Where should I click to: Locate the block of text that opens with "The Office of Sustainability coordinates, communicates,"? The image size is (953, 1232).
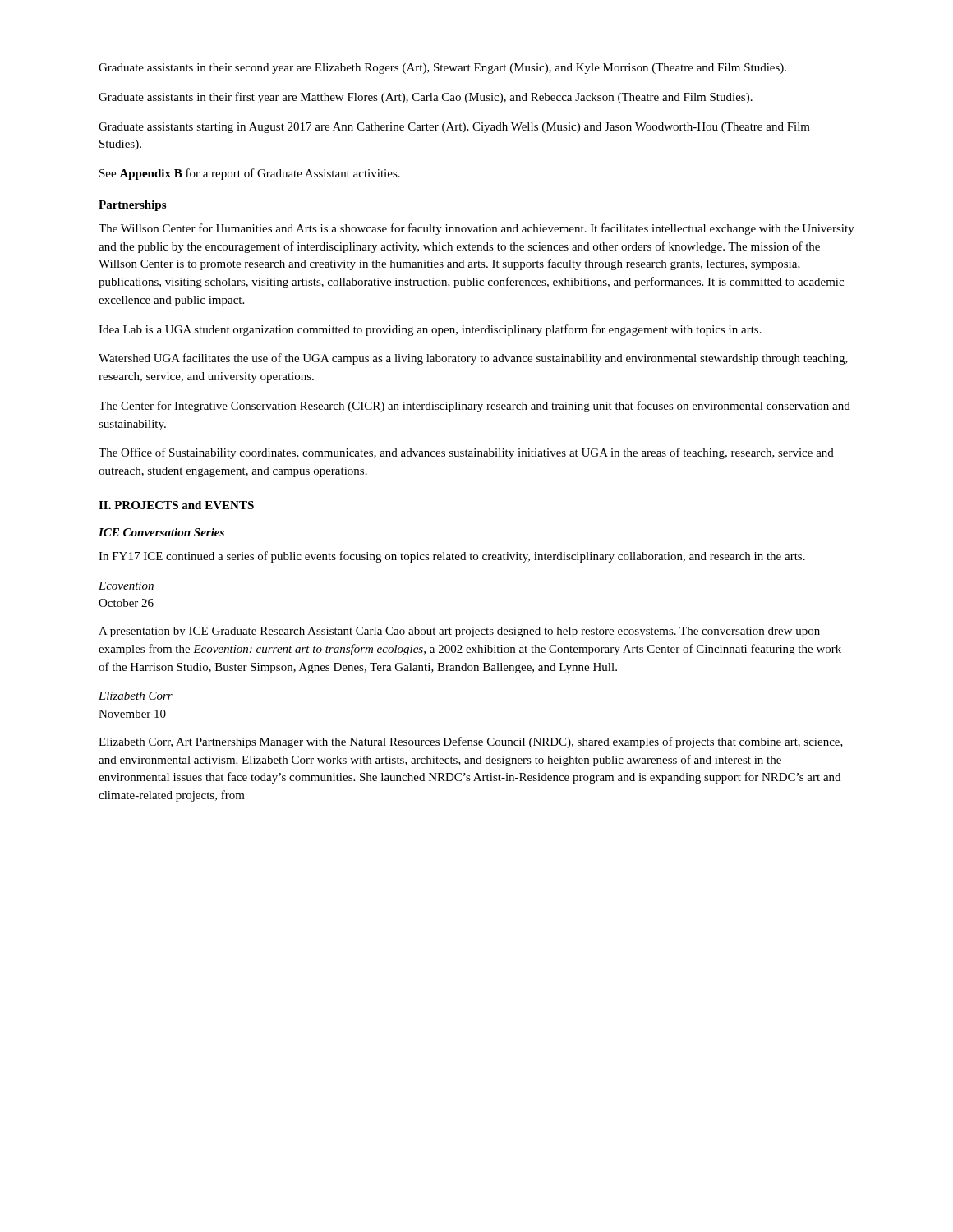pyautogui.click(x=476, y=462)
